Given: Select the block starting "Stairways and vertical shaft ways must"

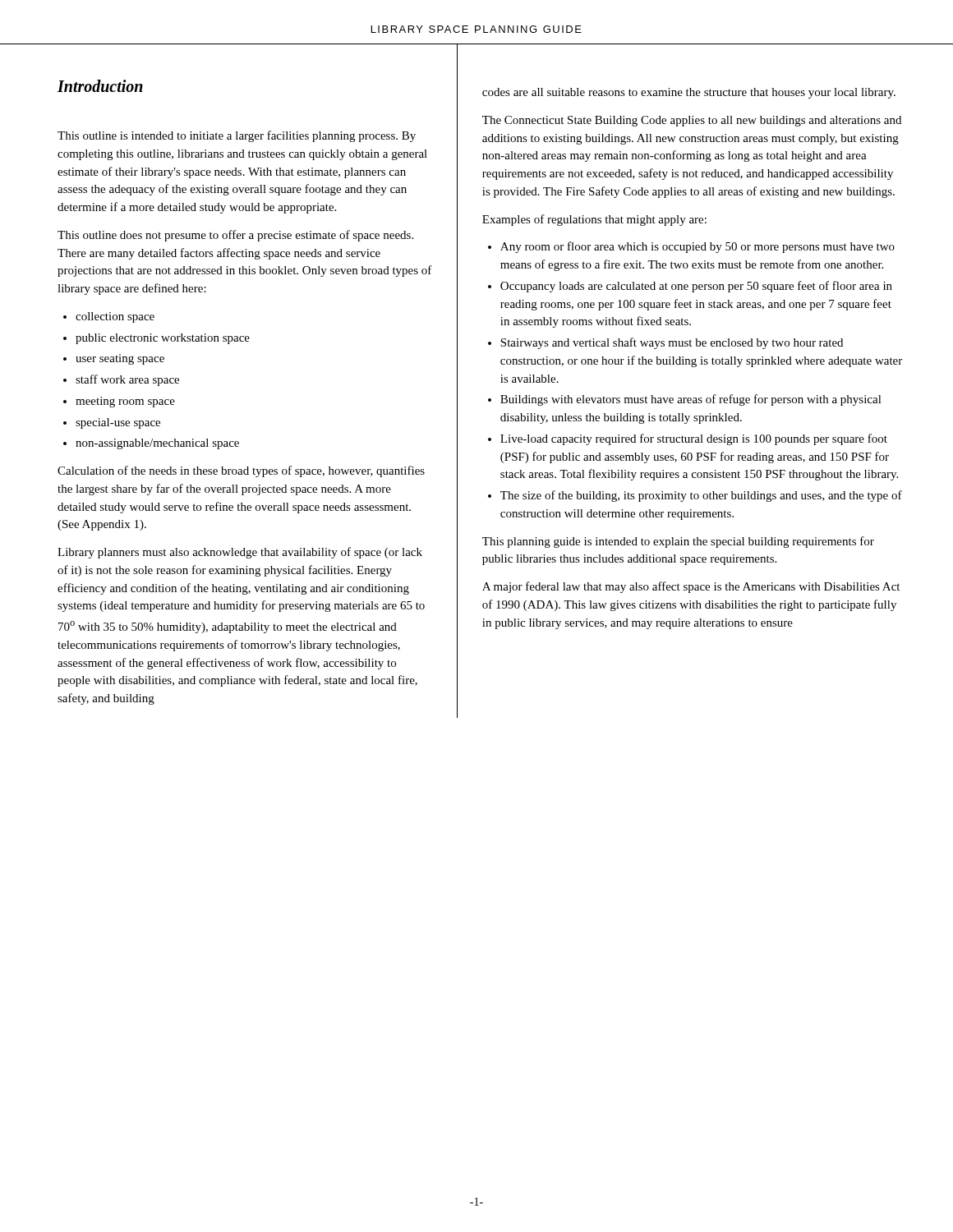Looking at the screenshot, I should click(x=701, y=360).
